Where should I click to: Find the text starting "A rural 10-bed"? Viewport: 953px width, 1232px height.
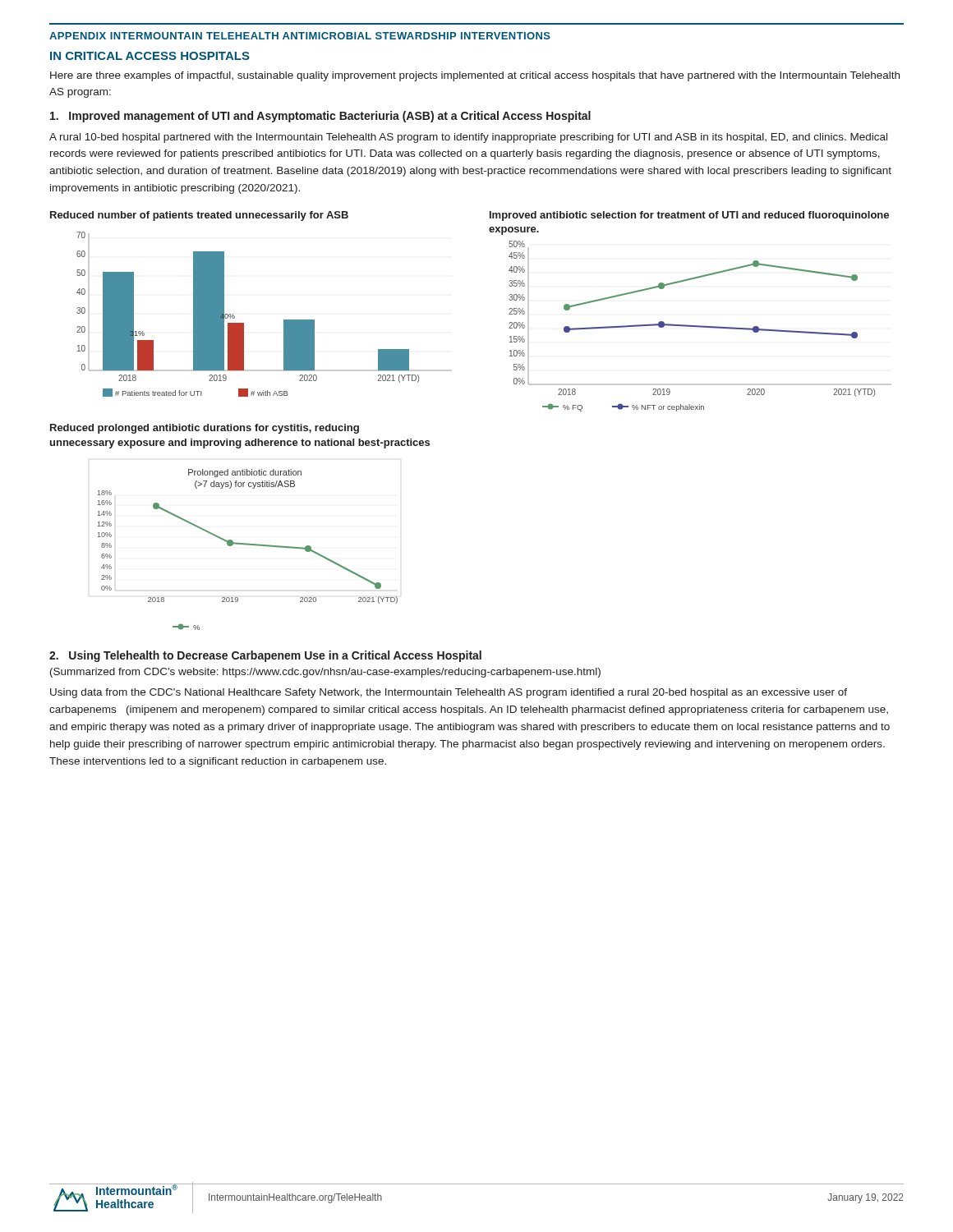pos(470,162)
